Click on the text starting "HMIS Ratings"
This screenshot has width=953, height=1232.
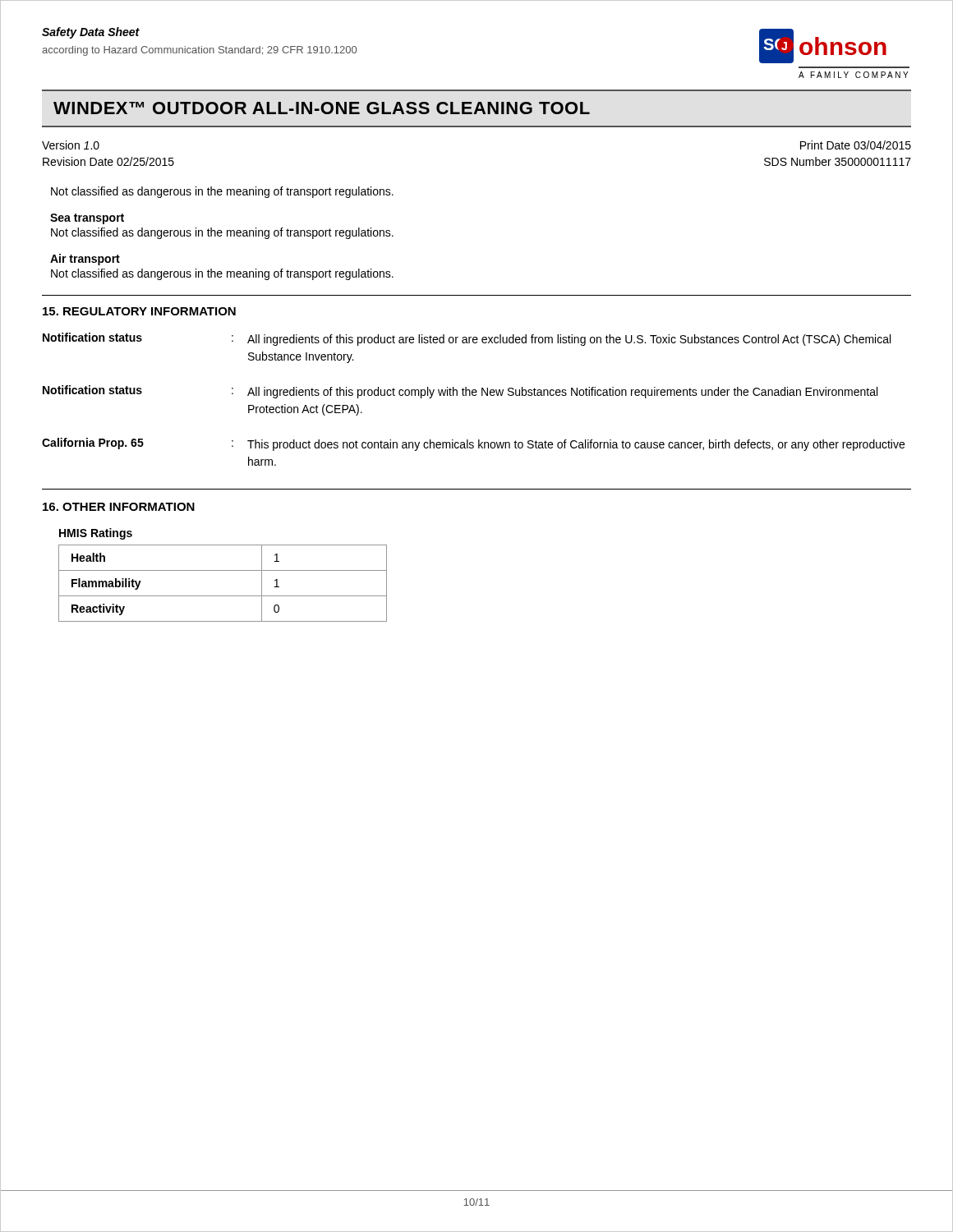(95, 533)
